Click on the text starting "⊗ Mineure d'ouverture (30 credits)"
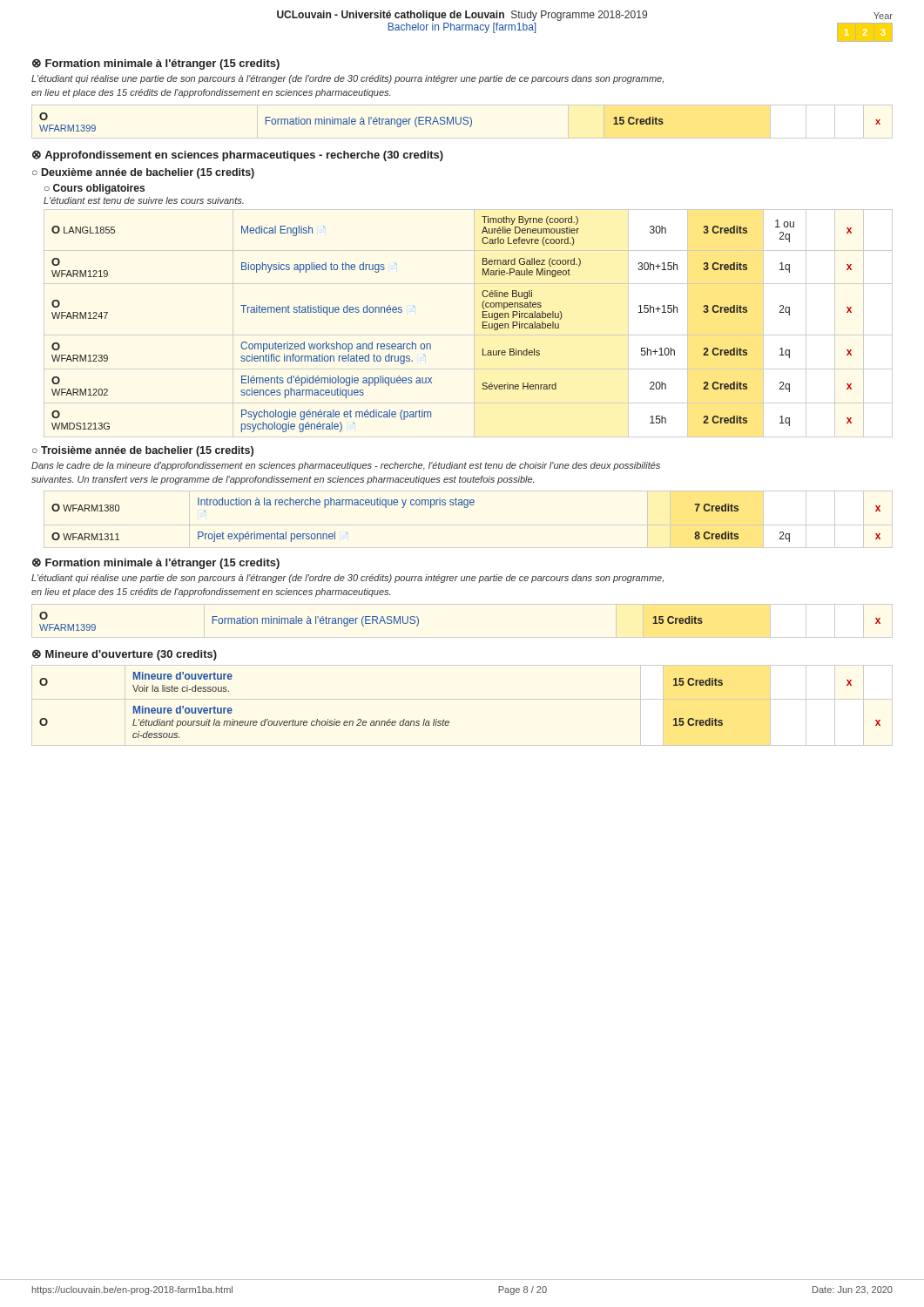Viewport: 924px width, 1307px height. point(124,653)
